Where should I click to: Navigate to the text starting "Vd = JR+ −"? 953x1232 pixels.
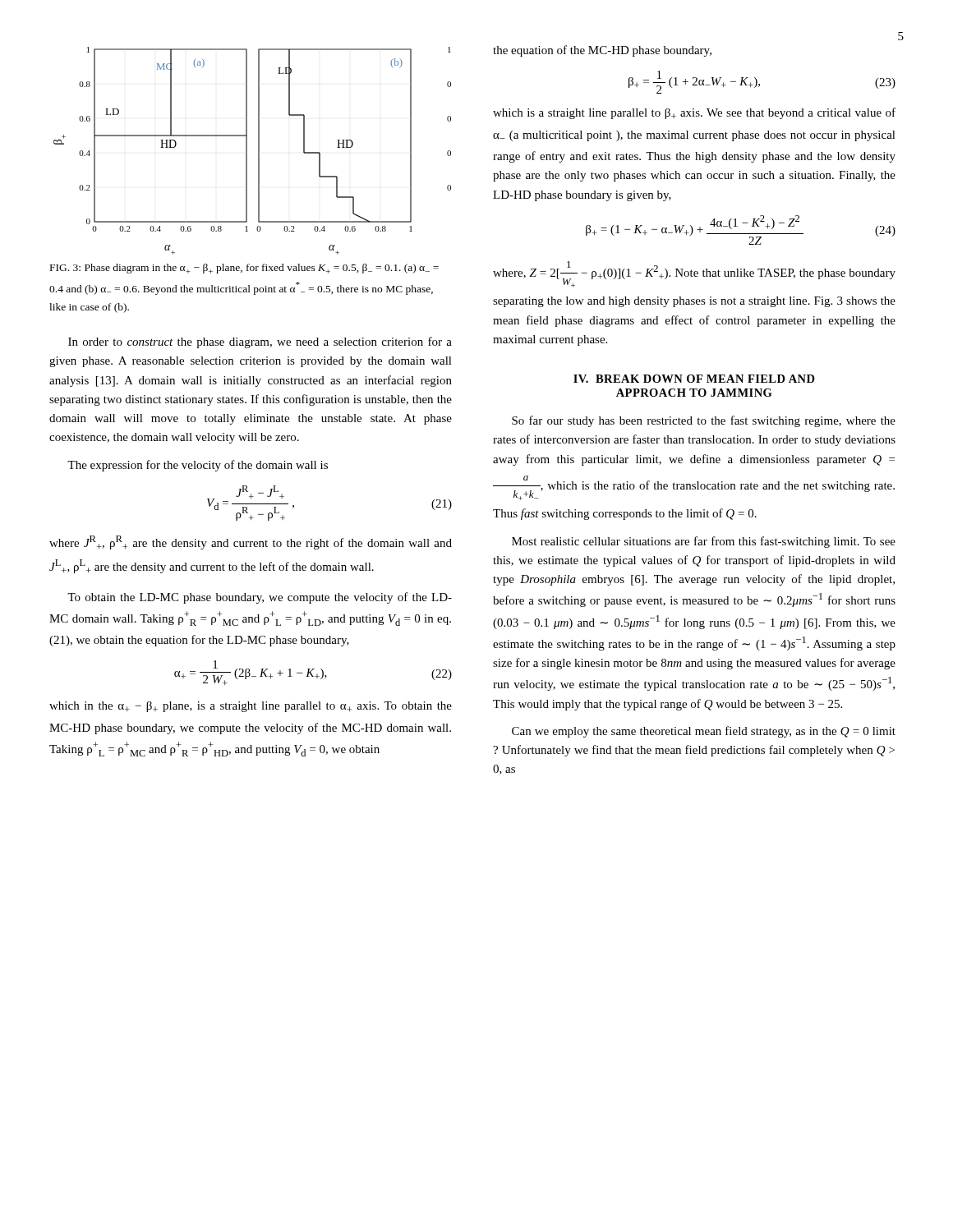tap(251, 504)
